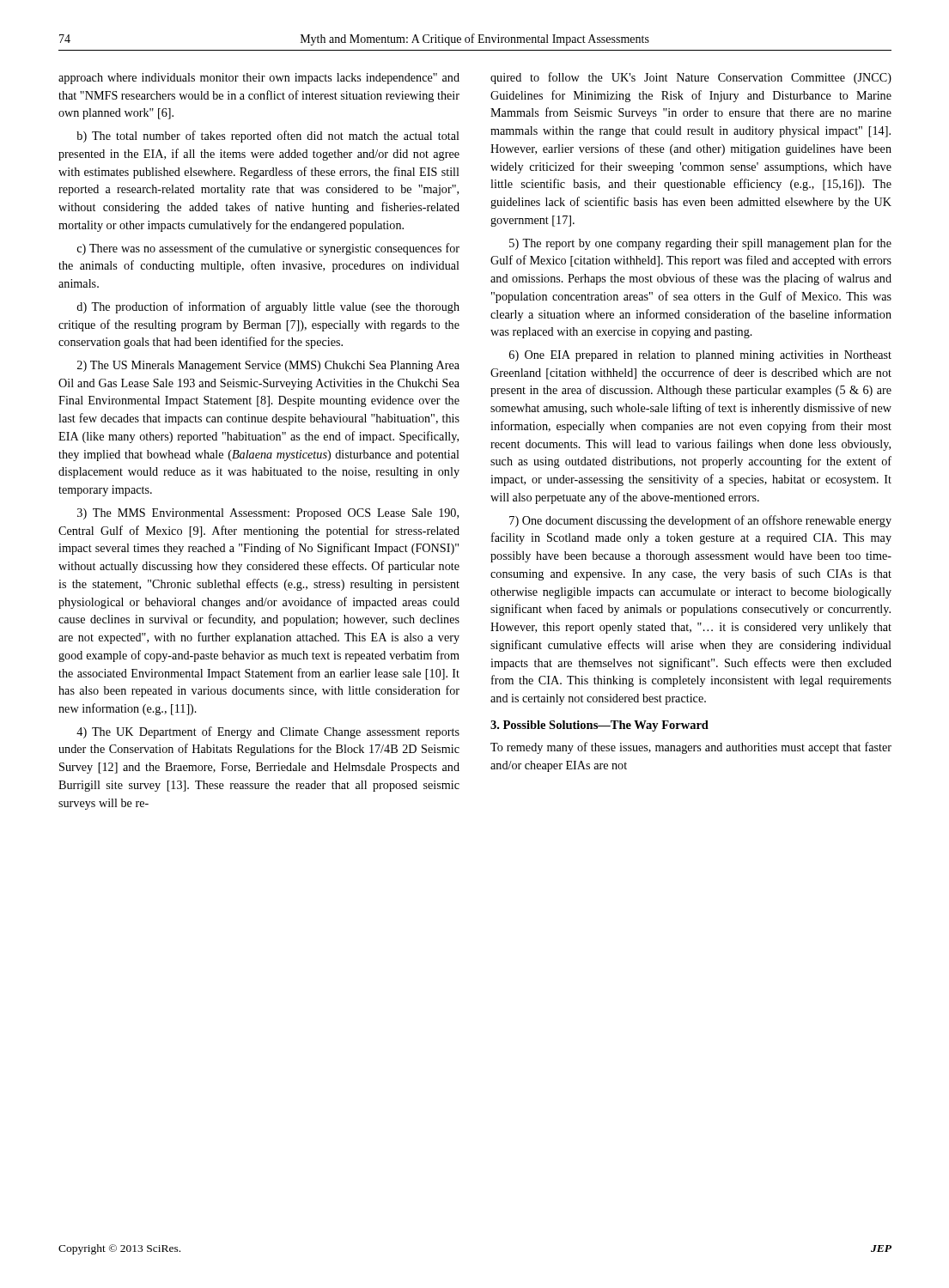
Task: Click on the text starting "b) The total number of takes reported often"
Action: [x=259, y=180]
